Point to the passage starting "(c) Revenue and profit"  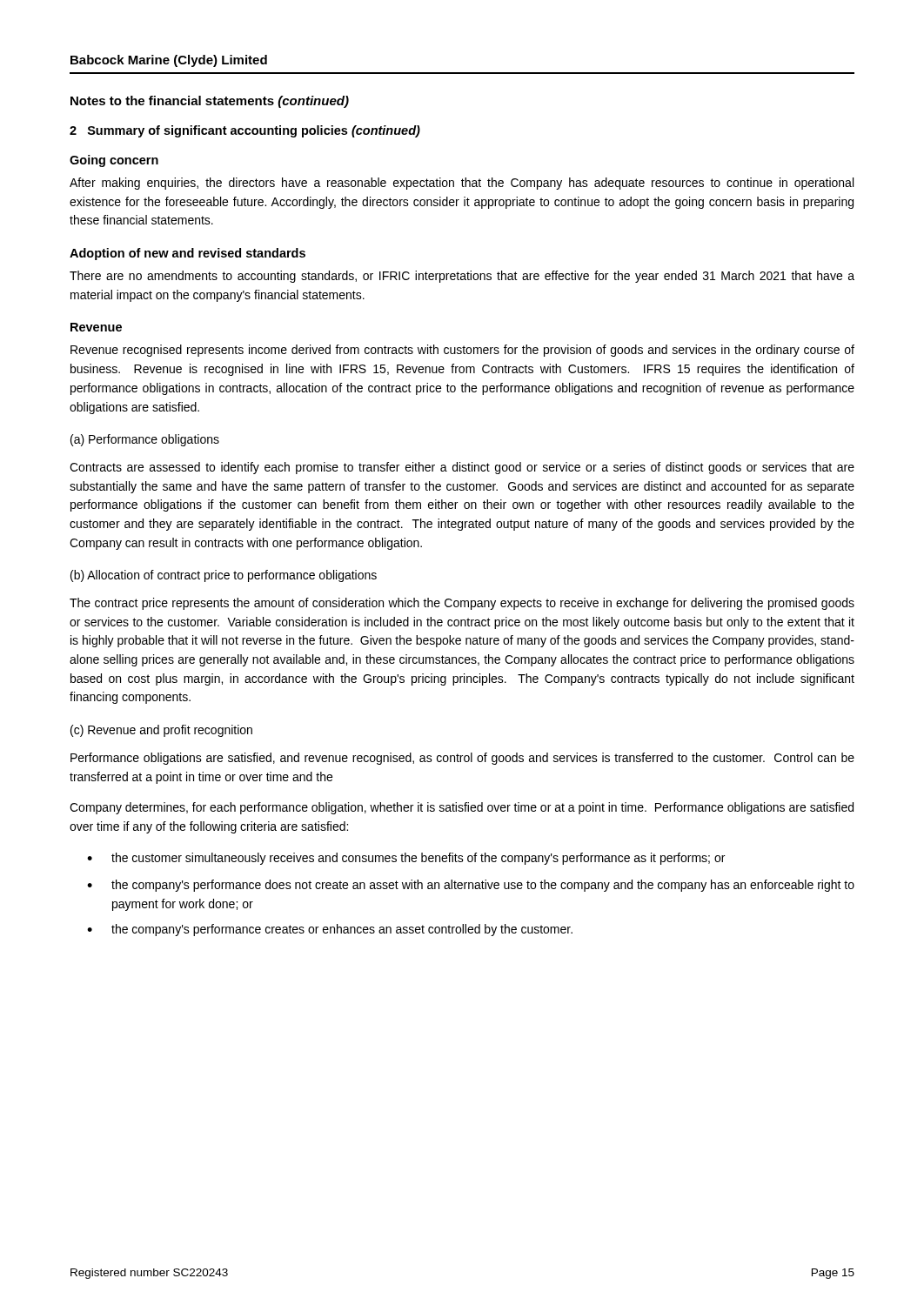pyautogui.click(x=161, y=730)
